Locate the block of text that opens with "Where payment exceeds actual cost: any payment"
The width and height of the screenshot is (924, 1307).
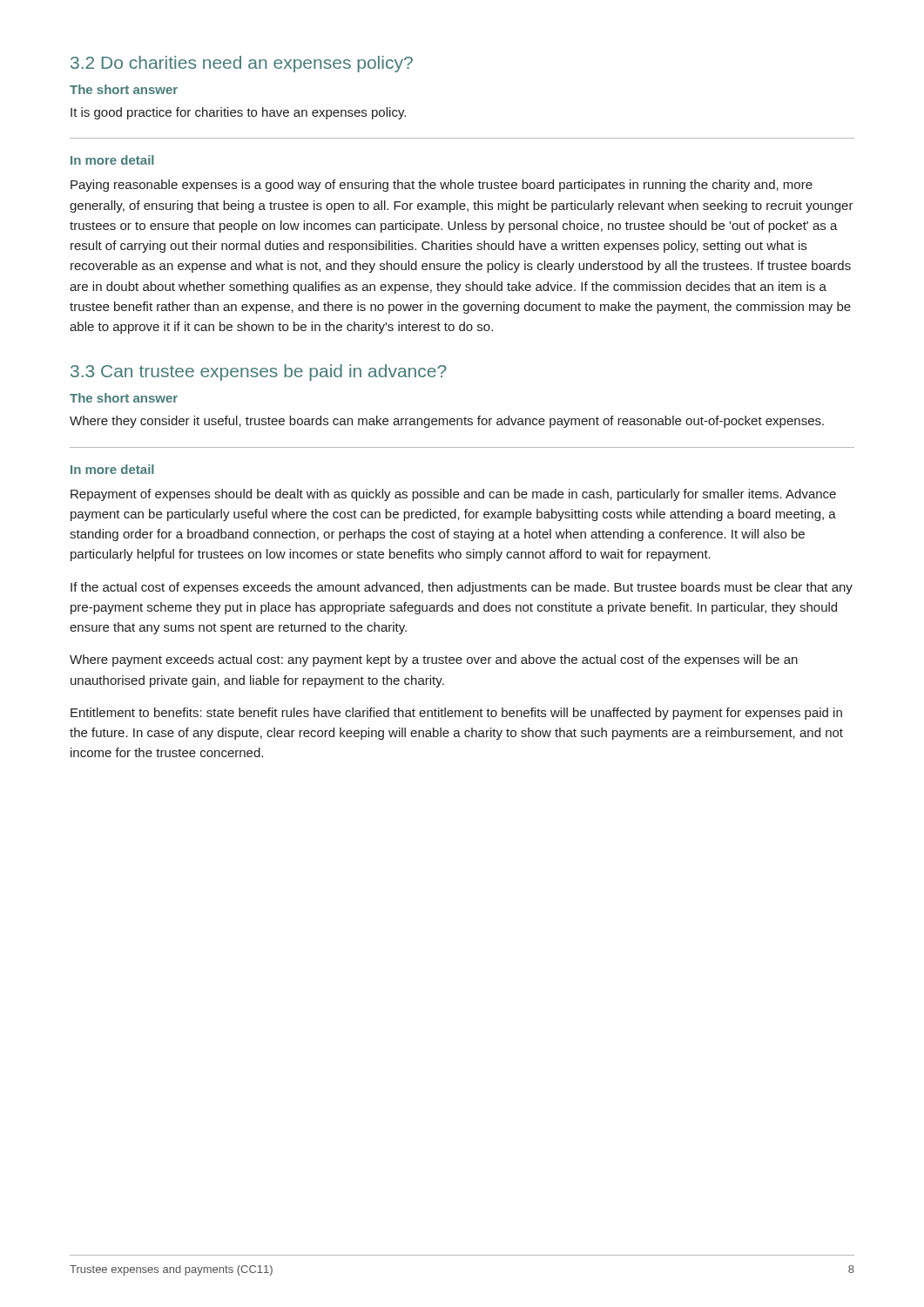462,670
